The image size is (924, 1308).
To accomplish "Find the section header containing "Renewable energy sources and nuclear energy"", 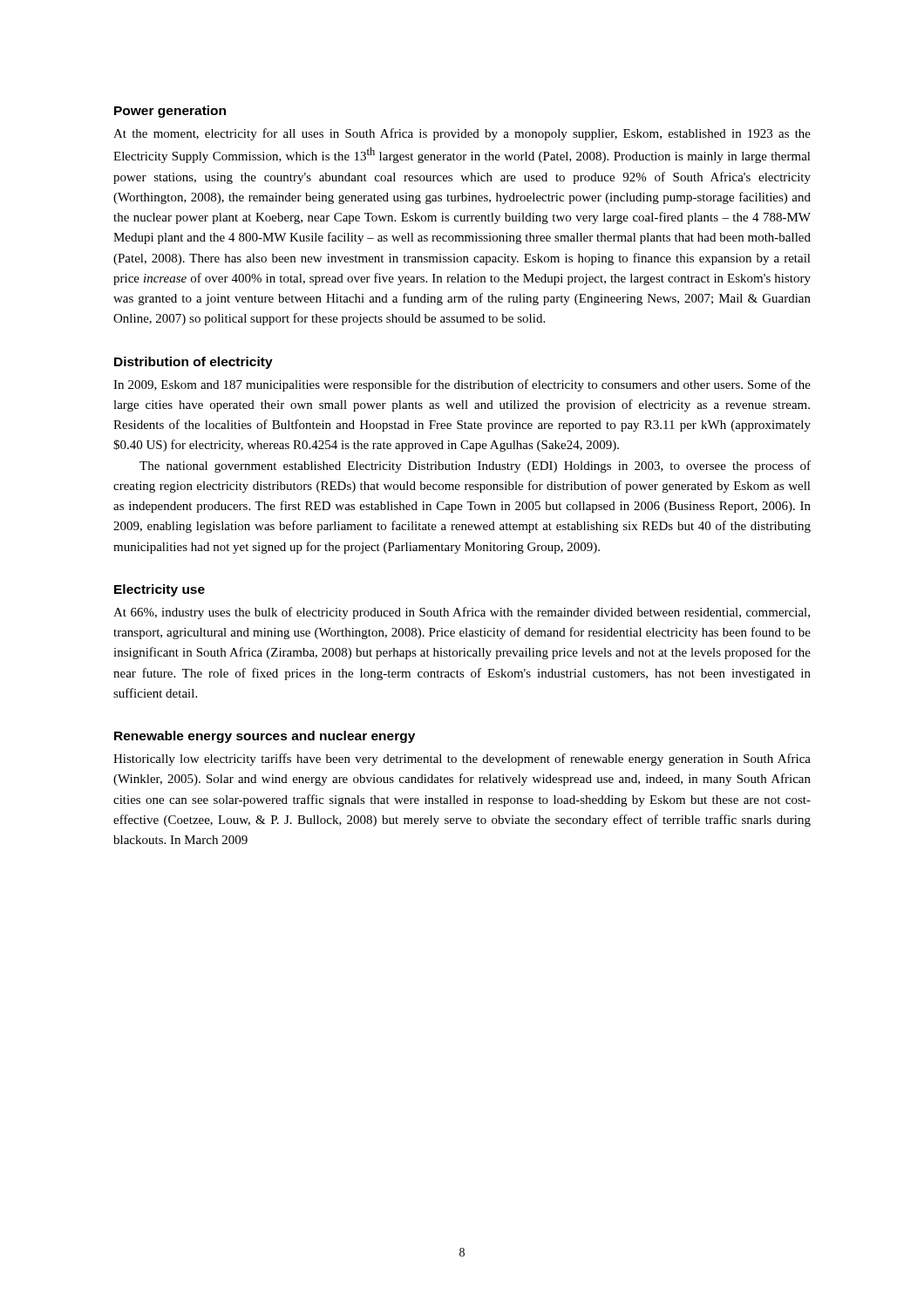I will pyautogui.click(x=264, y=736).
